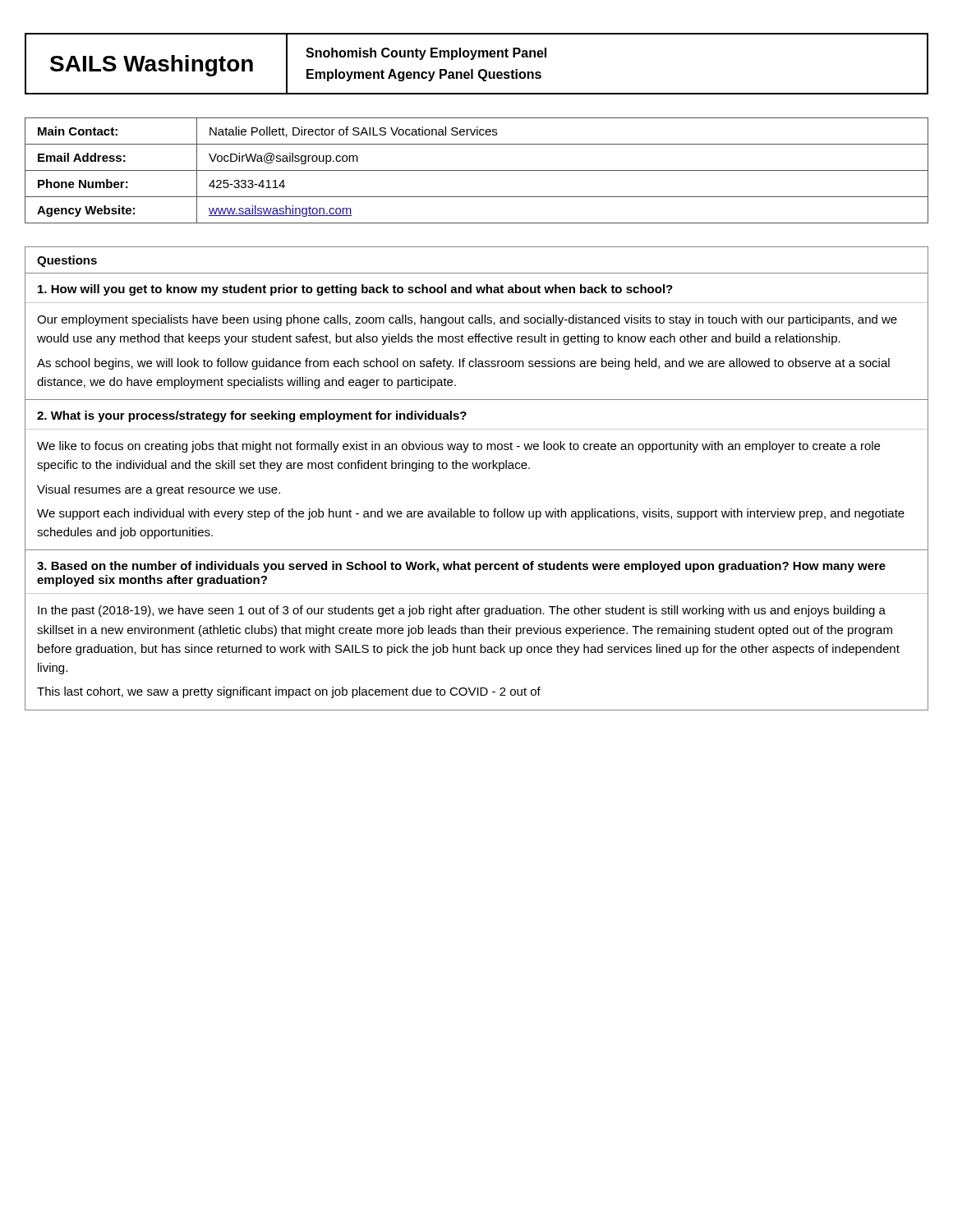Click on the text starting "1. How will you"

(355, 289)
